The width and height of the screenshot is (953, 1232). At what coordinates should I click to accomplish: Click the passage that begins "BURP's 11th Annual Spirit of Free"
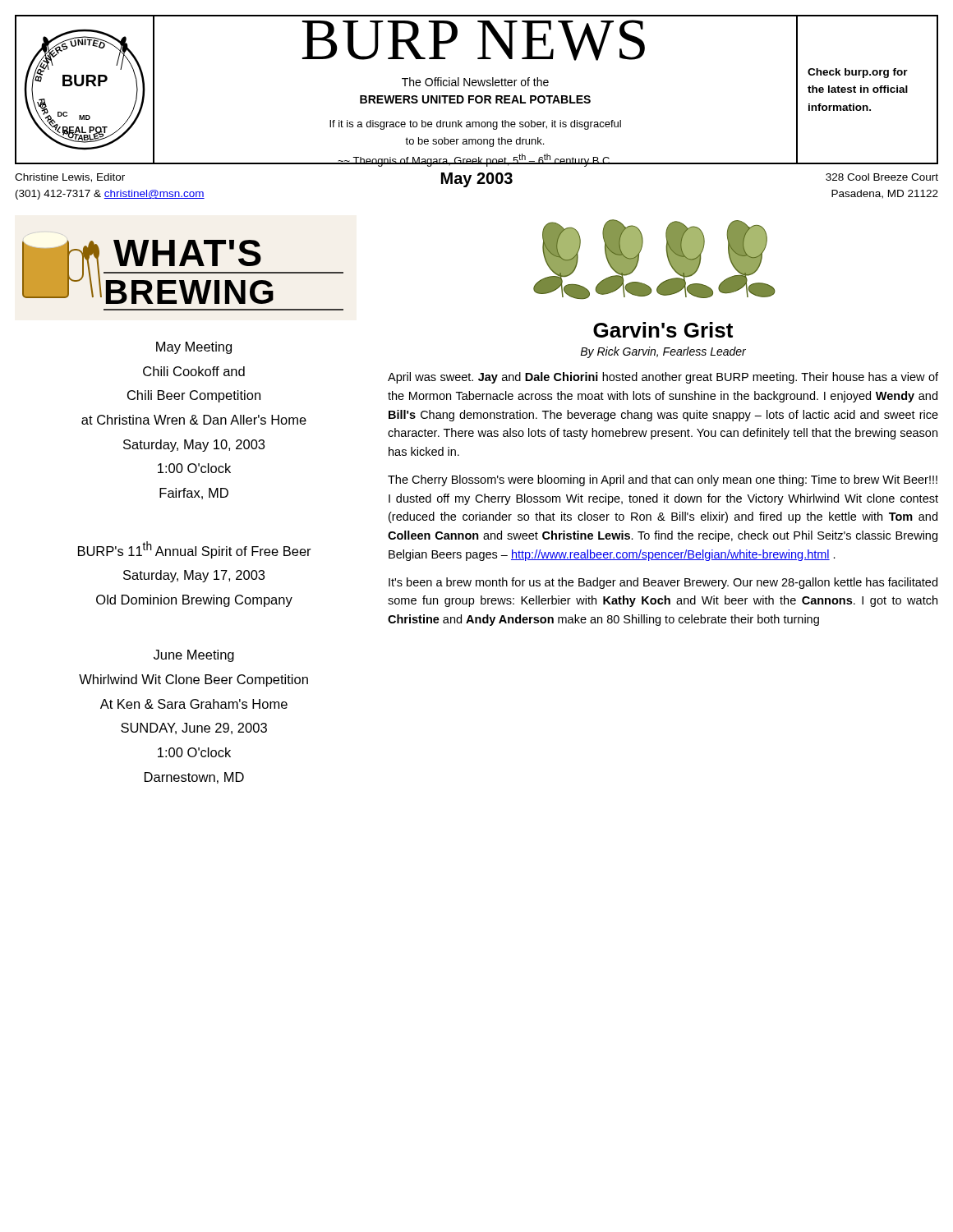[194, 573]
